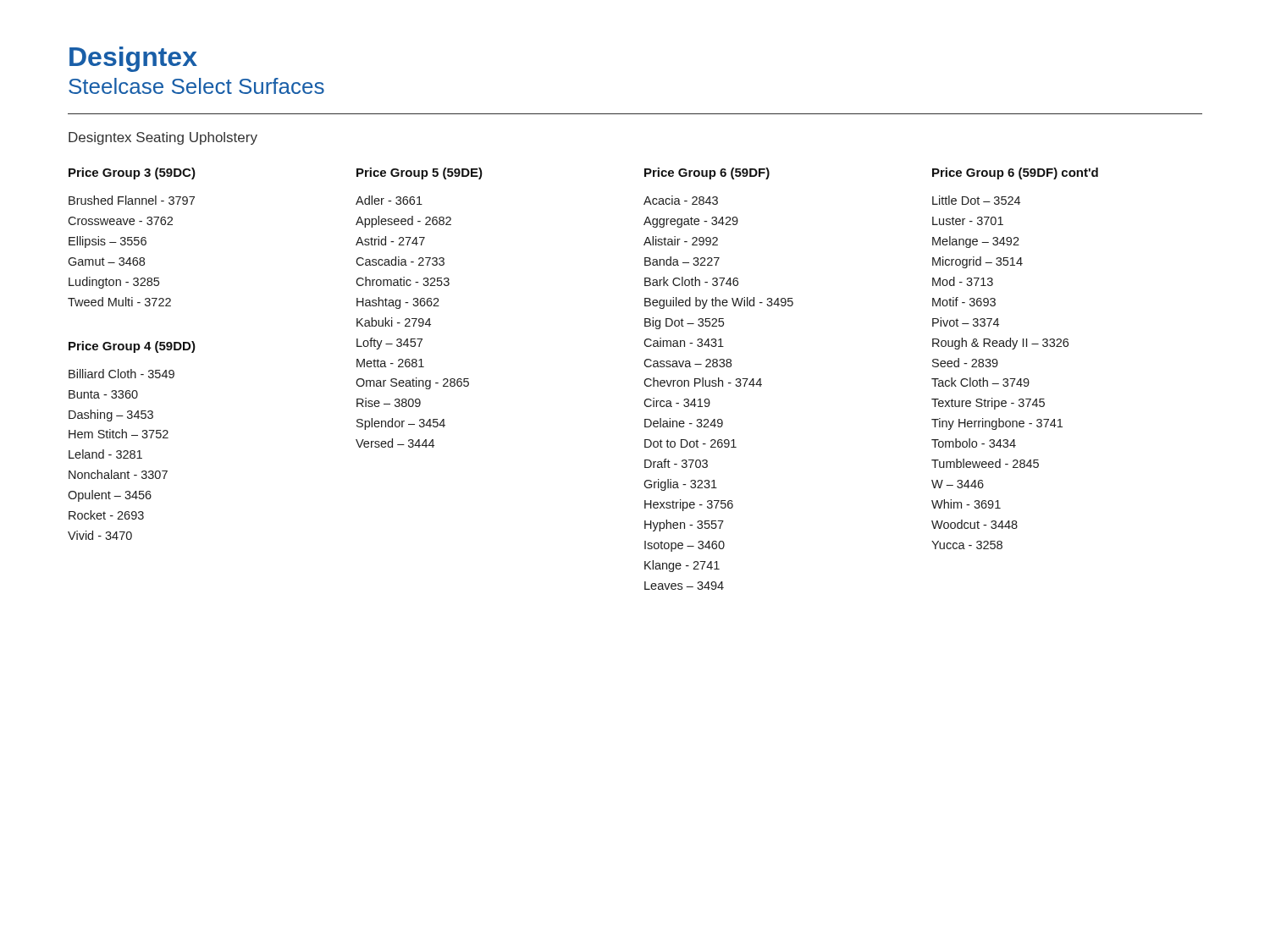
Task: Find "Price Group 6 (59DF)" on this page
Action: (x=707, y=172)
